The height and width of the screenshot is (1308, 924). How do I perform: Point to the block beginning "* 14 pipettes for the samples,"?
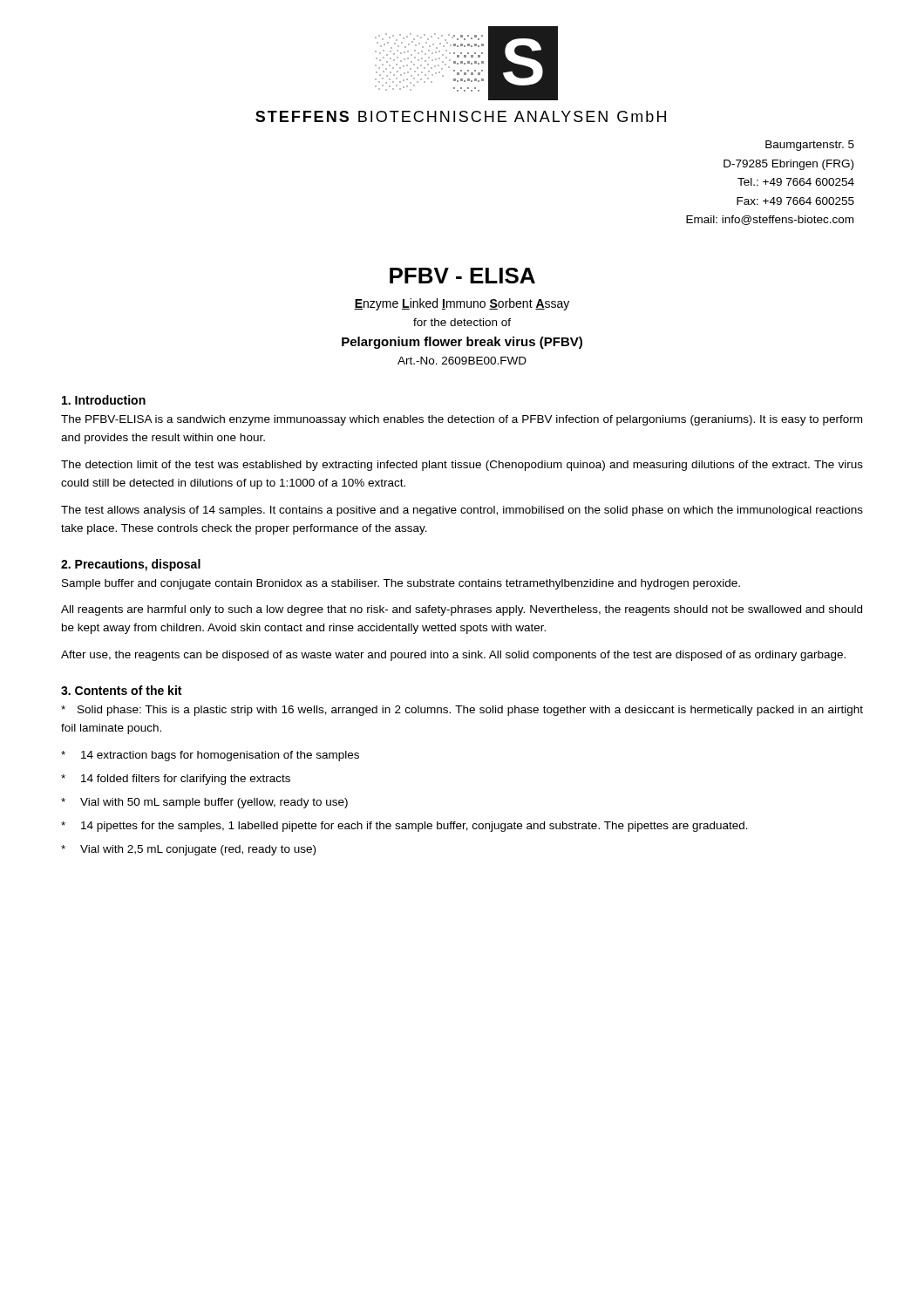click(405, 826)
